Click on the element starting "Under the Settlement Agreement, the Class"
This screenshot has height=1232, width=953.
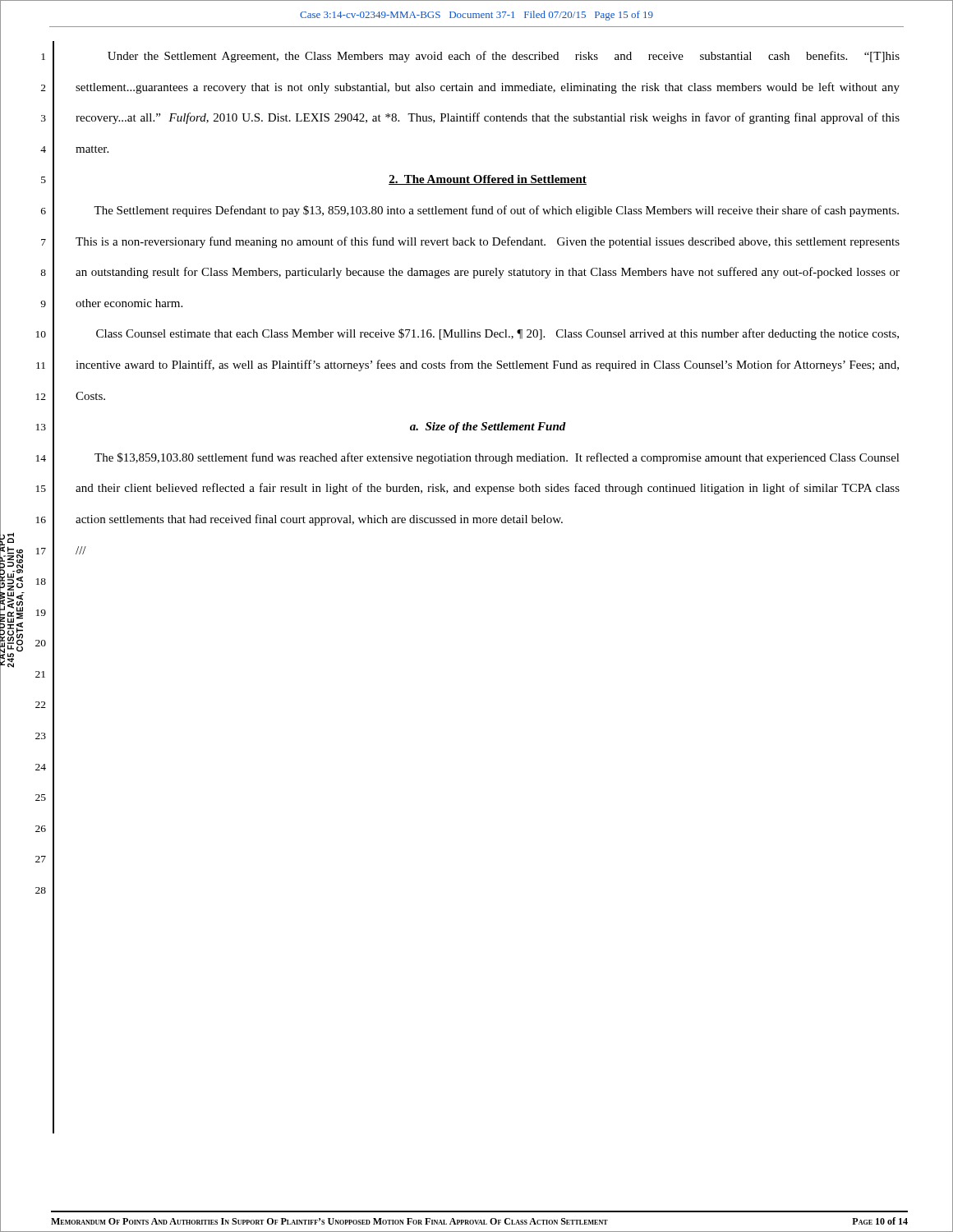pyautogui.click(x=488, y=102)
